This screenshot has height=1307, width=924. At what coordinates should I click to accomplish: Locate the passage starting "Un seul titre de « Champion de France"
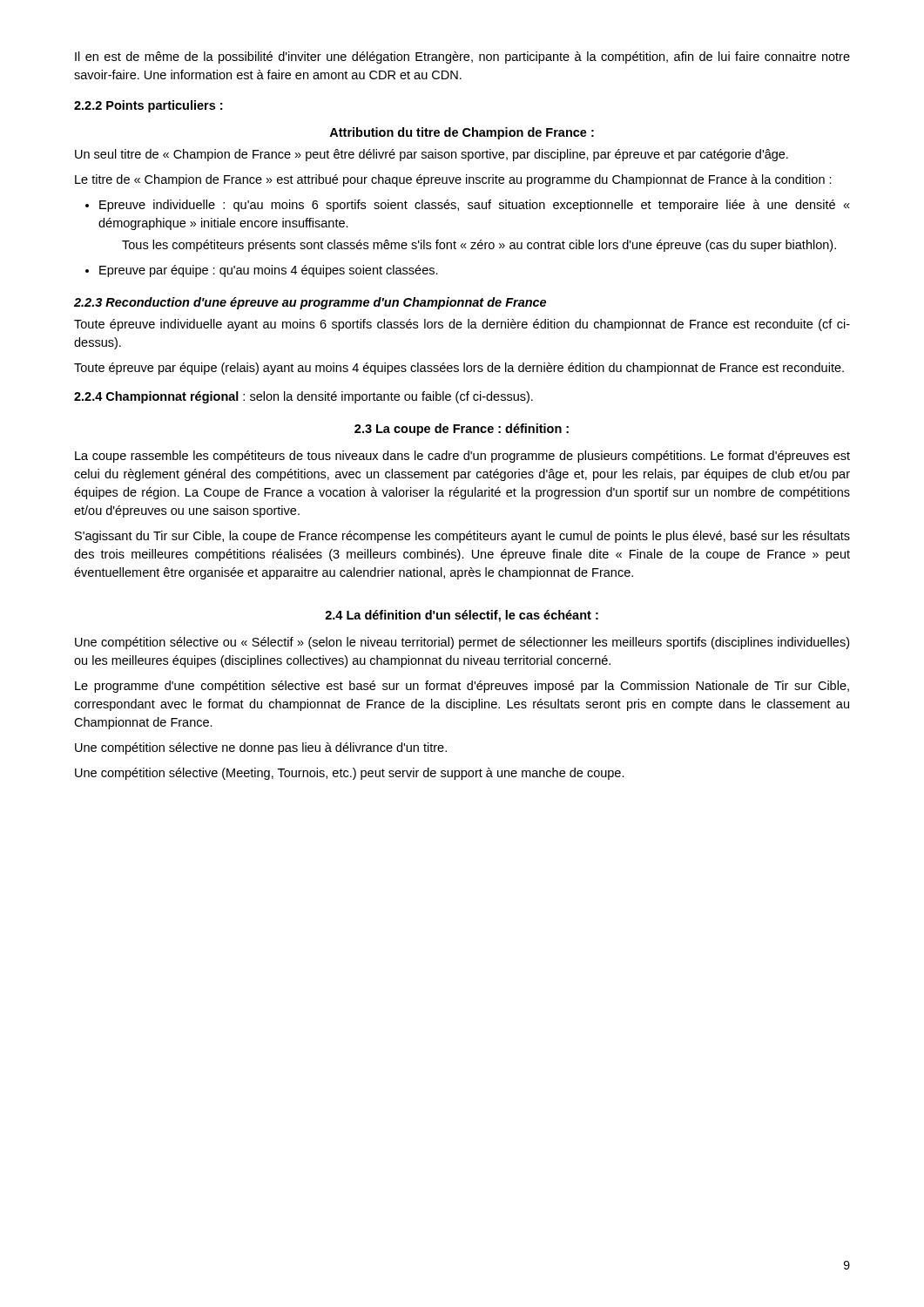coord(462,155)
